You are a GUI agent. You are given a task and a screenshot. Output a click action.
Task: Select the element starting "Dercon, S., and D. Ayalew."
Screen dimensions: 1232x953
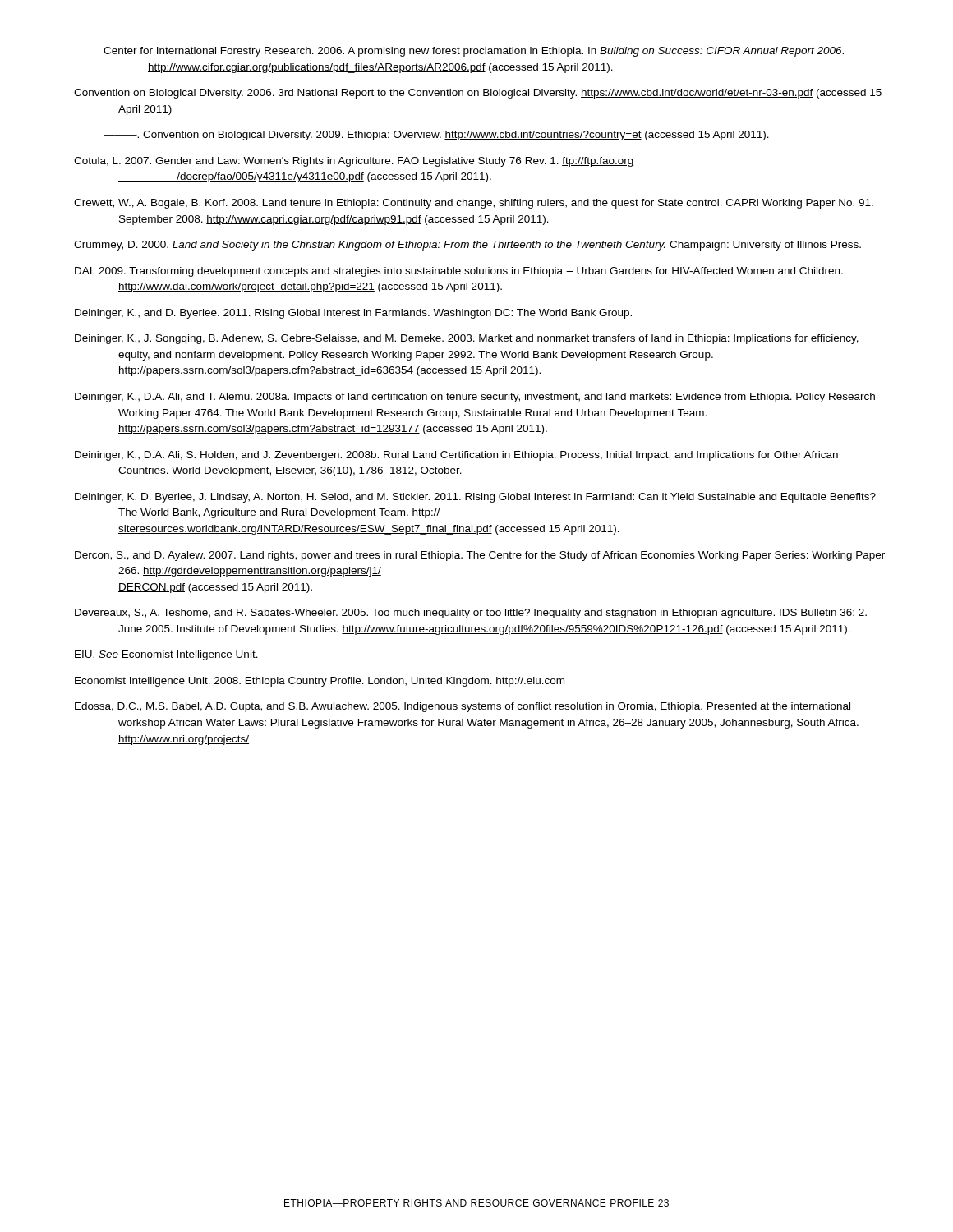pos(480,556)
